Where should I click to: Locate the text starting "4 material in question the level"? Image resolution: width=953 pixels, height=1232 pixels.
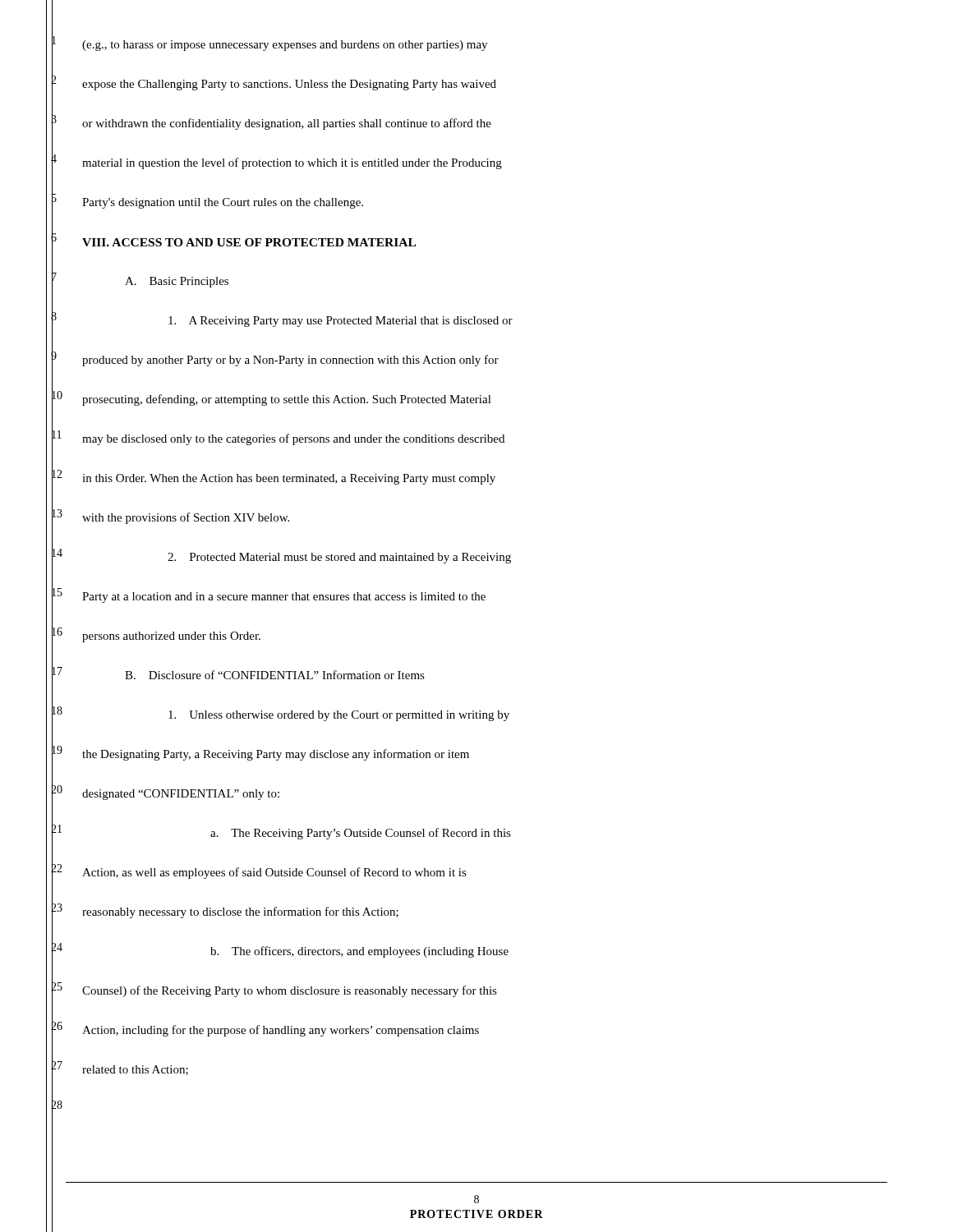tap(292, 163)
